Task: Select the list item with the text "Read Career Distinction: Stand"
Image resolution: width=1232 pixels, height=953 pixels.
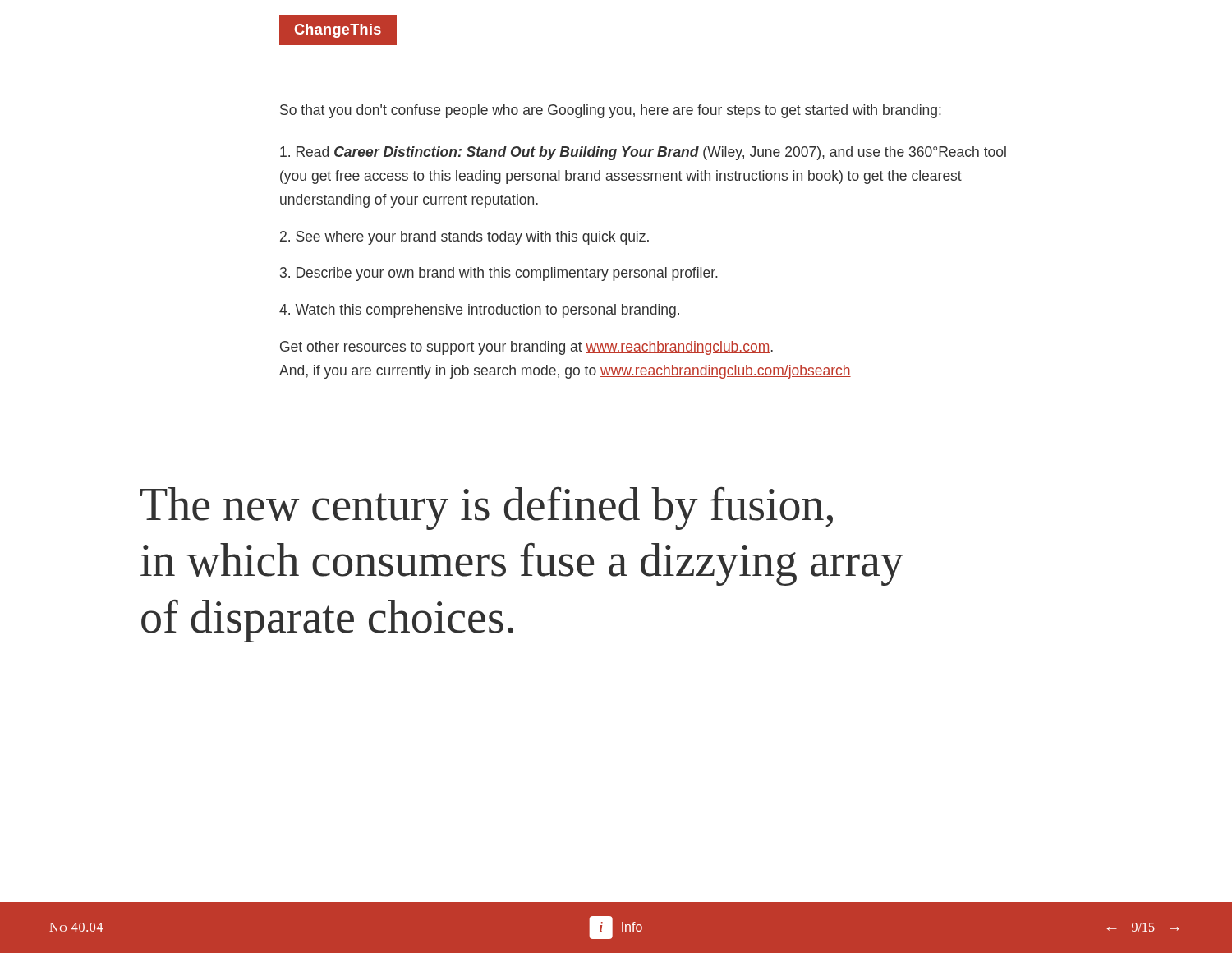Action: pyautogui.click(x=643, y=176)
